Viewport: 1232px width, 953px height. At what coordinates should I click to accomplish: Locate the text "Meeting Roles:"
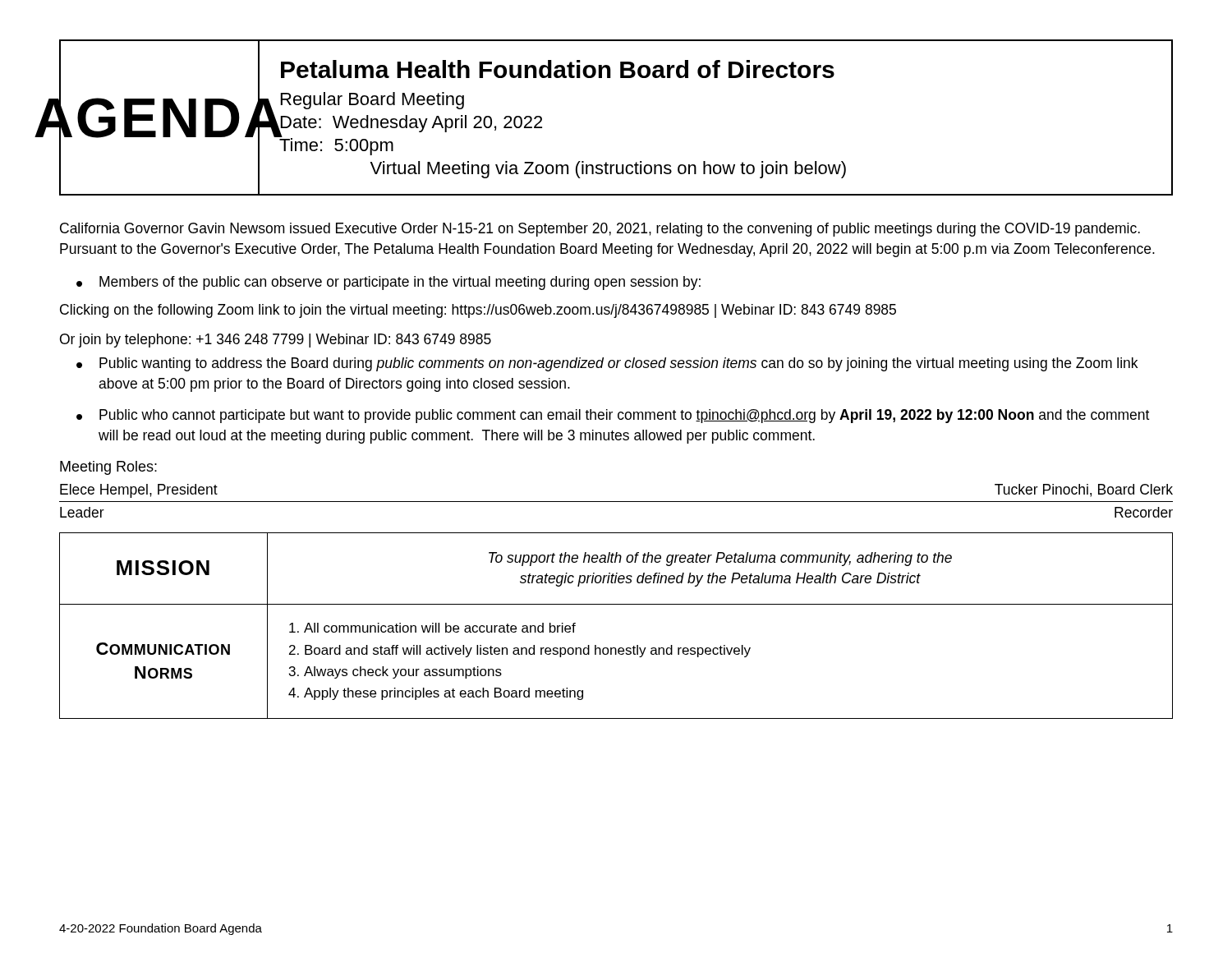tap(108, 466)
